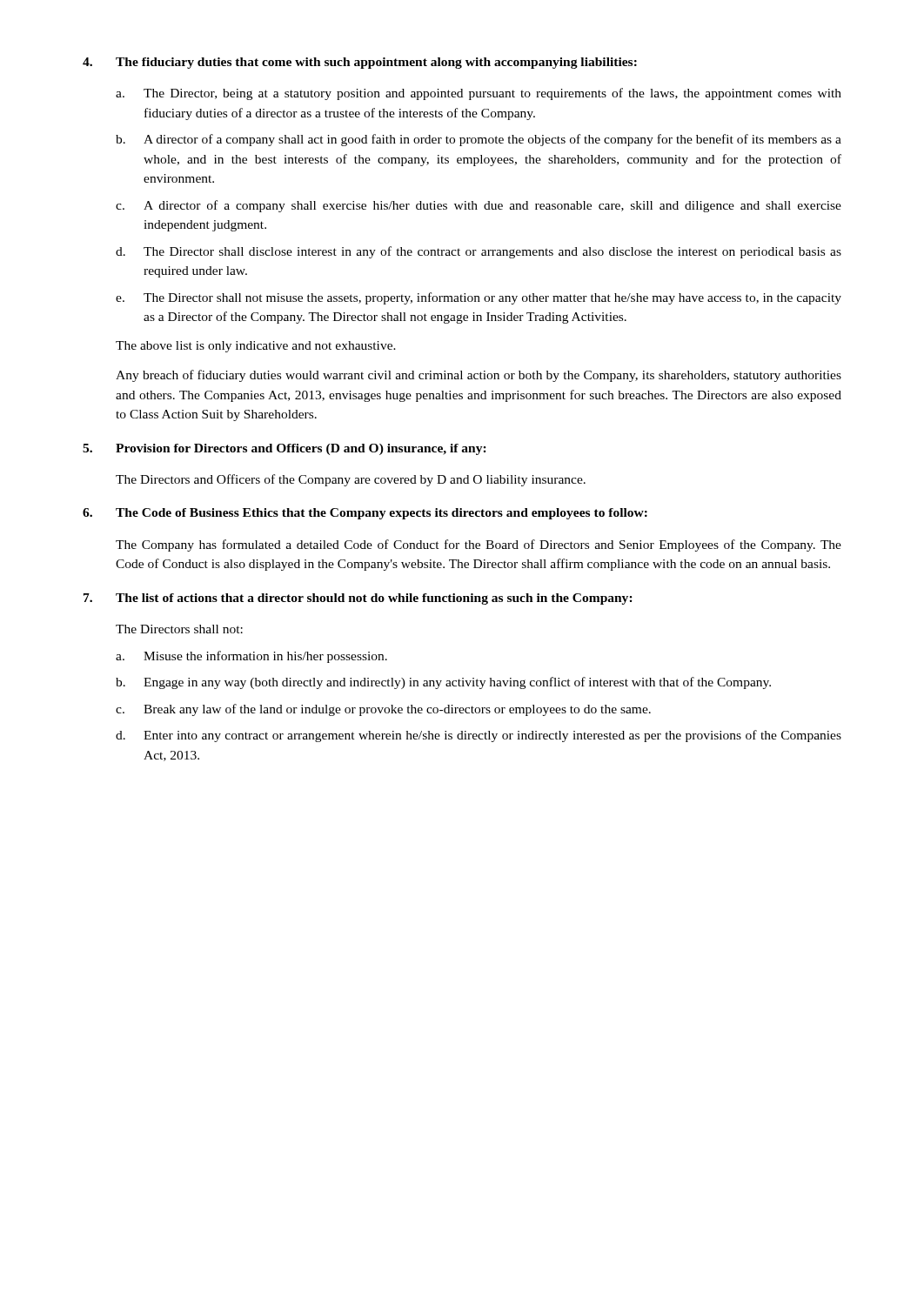Image resolution: width=924 pixels, height=1305 pixels.
Task: Click on the list item containing "6. The Code of Business"
Action: tap(462, 513)
